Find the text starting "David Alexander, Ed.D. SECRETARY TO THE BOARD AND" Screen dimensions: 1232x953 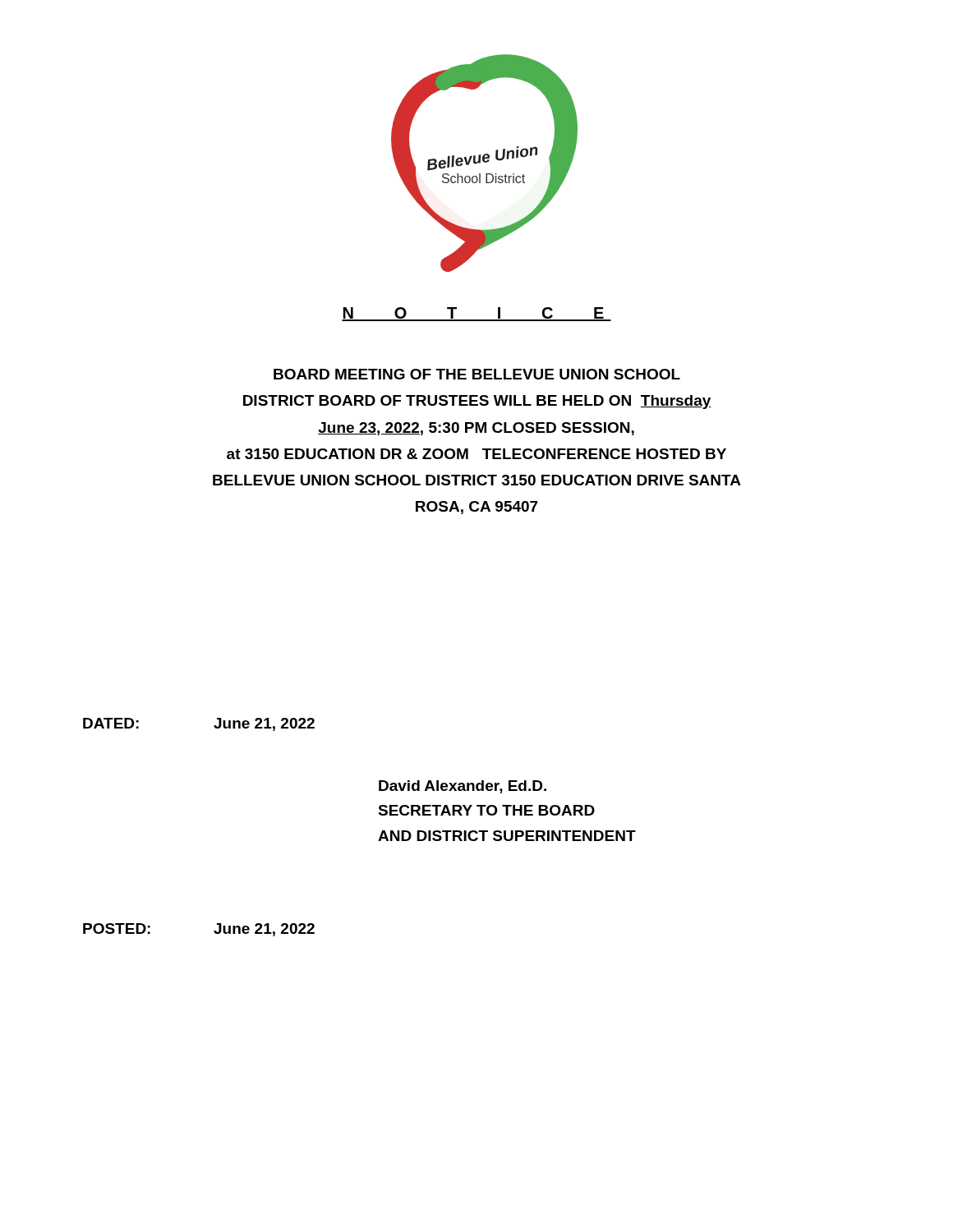click(x=463, y=787)
